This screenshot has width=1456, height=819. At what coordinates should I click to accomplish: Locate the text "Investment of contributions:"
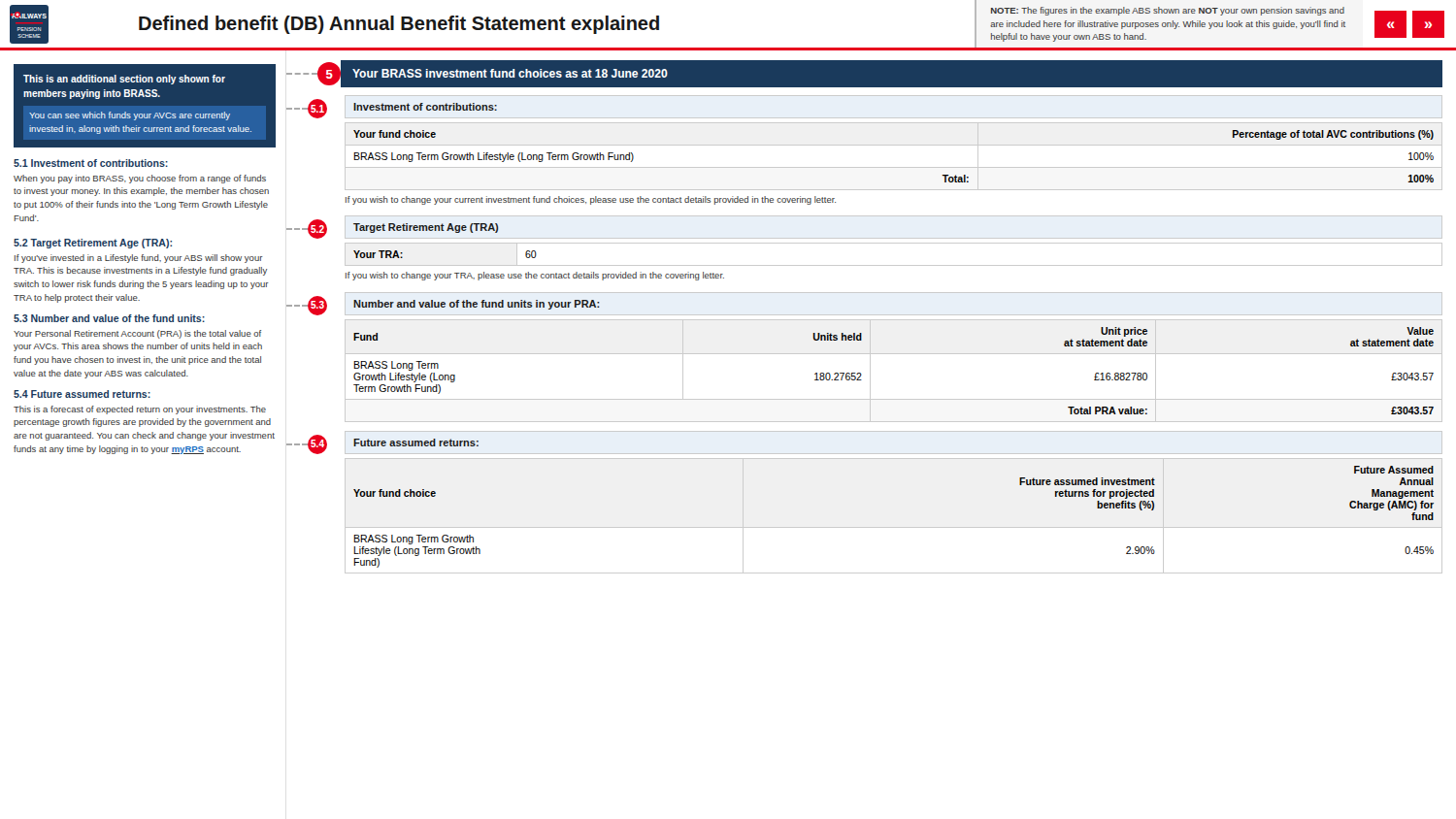(425, 107)
